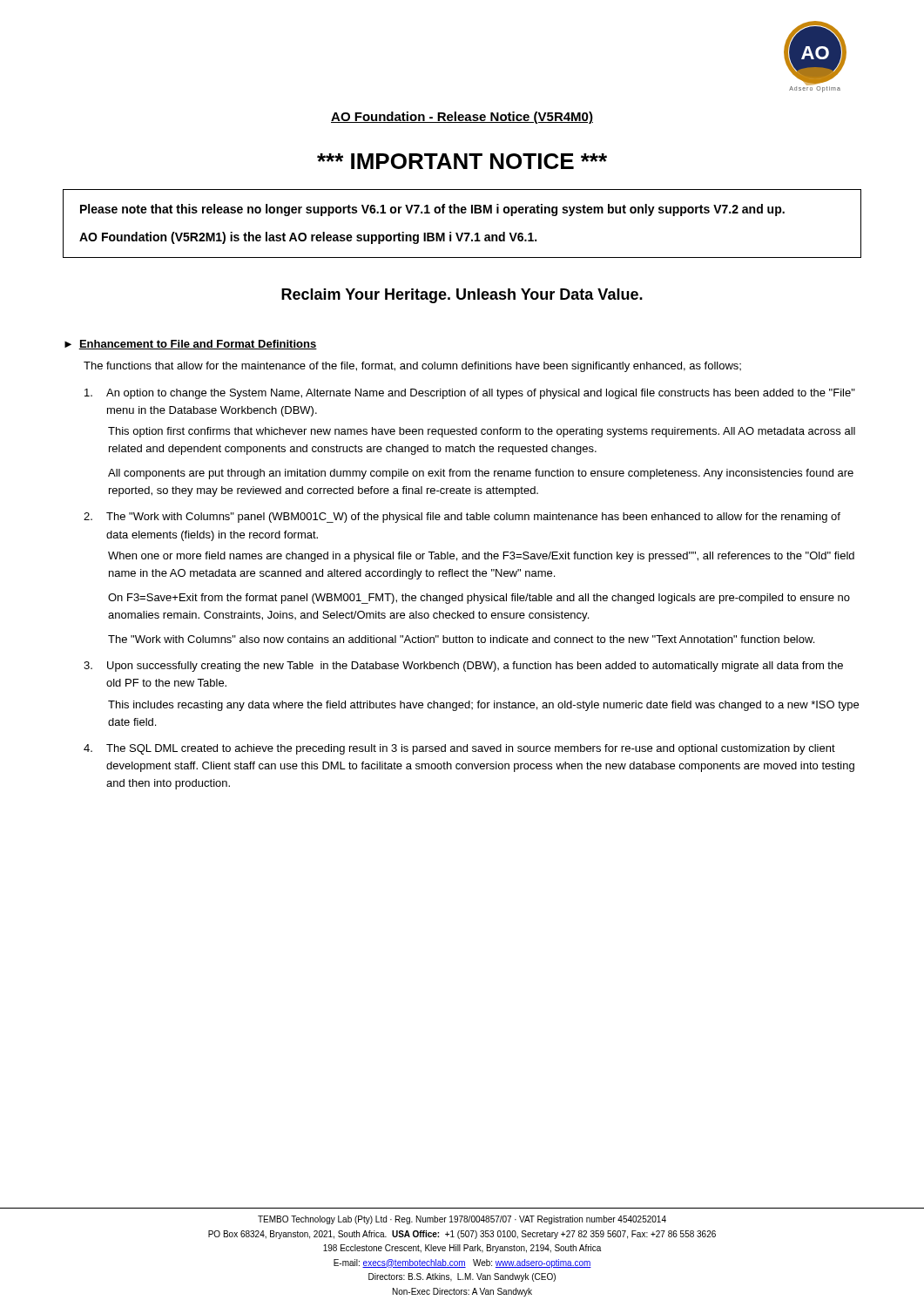Click on the list item containing "3. Upon successfully creating"

tap(472, 675)
